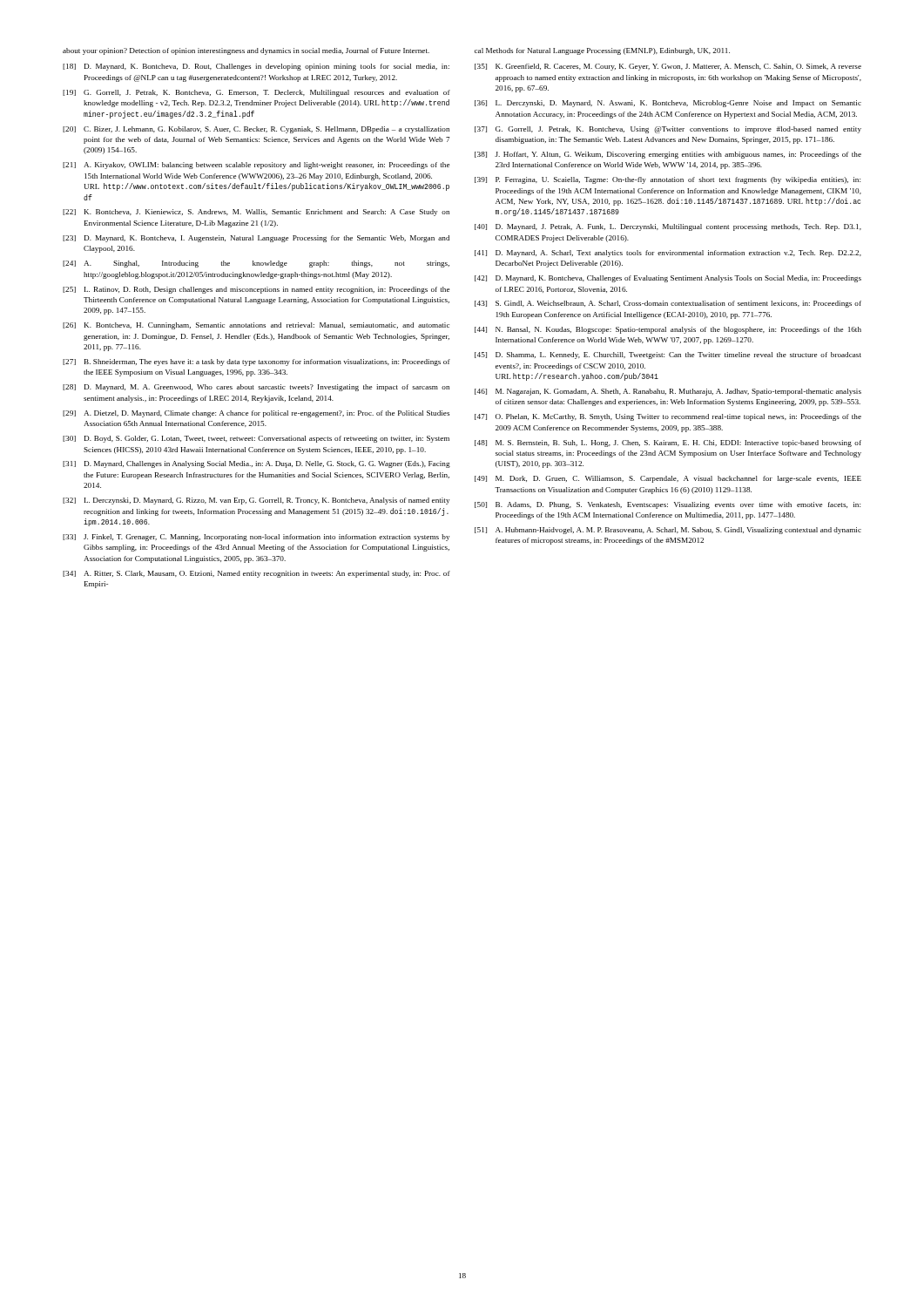Where is the passage that starts "[27] B. Shneiderman, The eyes"?
This screenshot has height=1307, width=924.
tap(256, 367)
